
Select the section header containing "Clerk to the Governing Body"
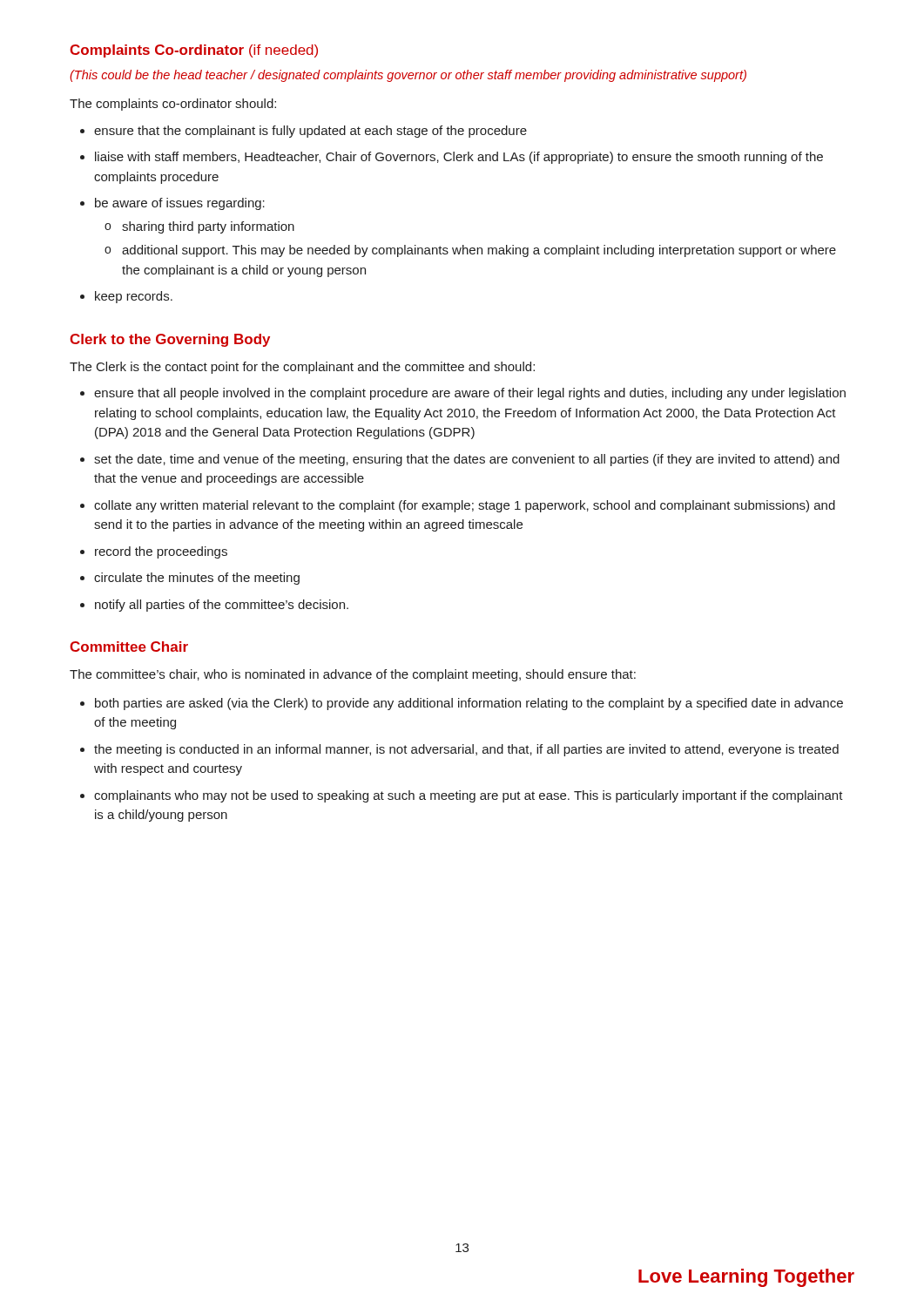click(x=170, y=339)
